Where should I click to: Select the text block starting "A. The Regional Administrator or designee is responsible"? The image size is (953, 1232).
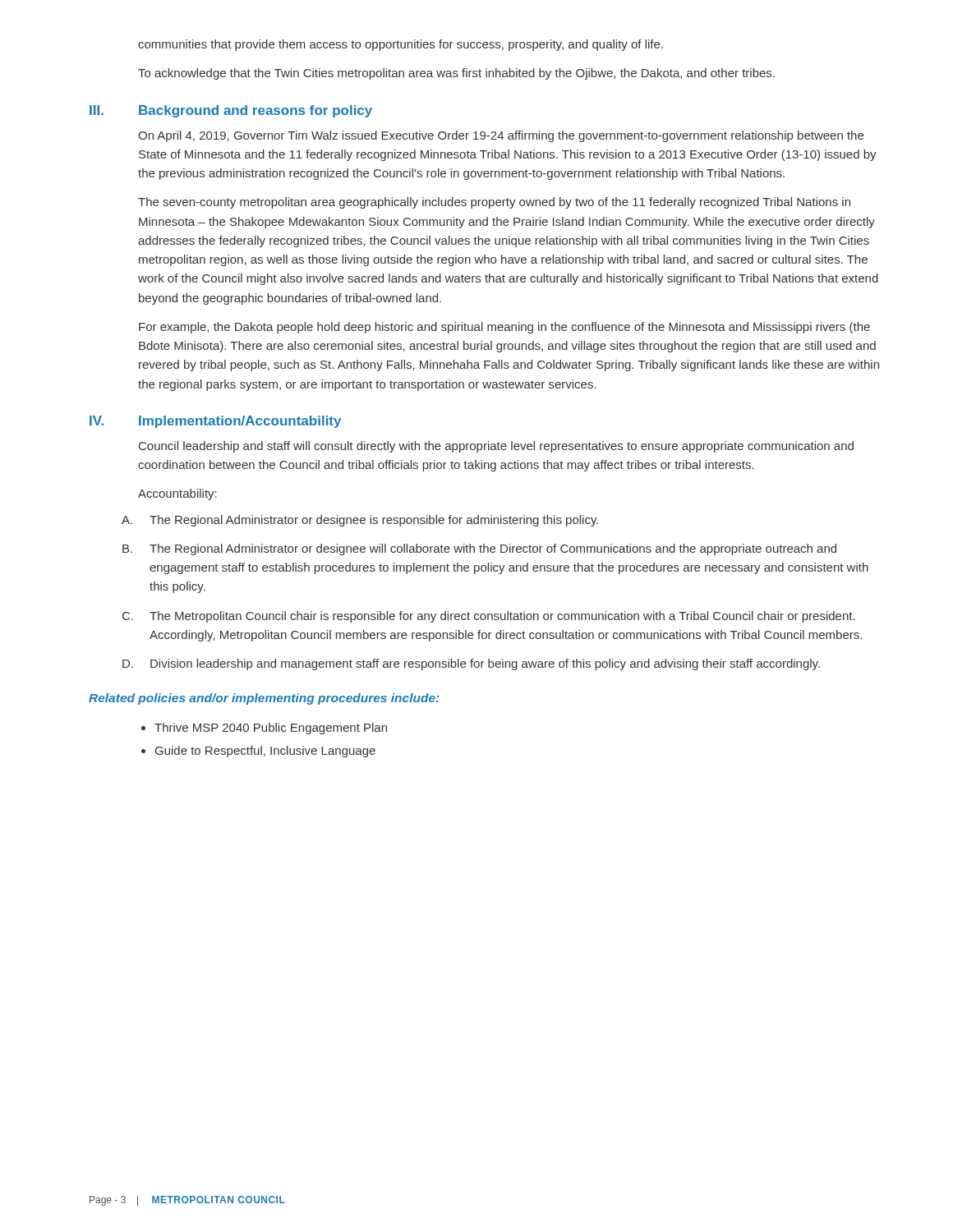click(x=504, y=519)
